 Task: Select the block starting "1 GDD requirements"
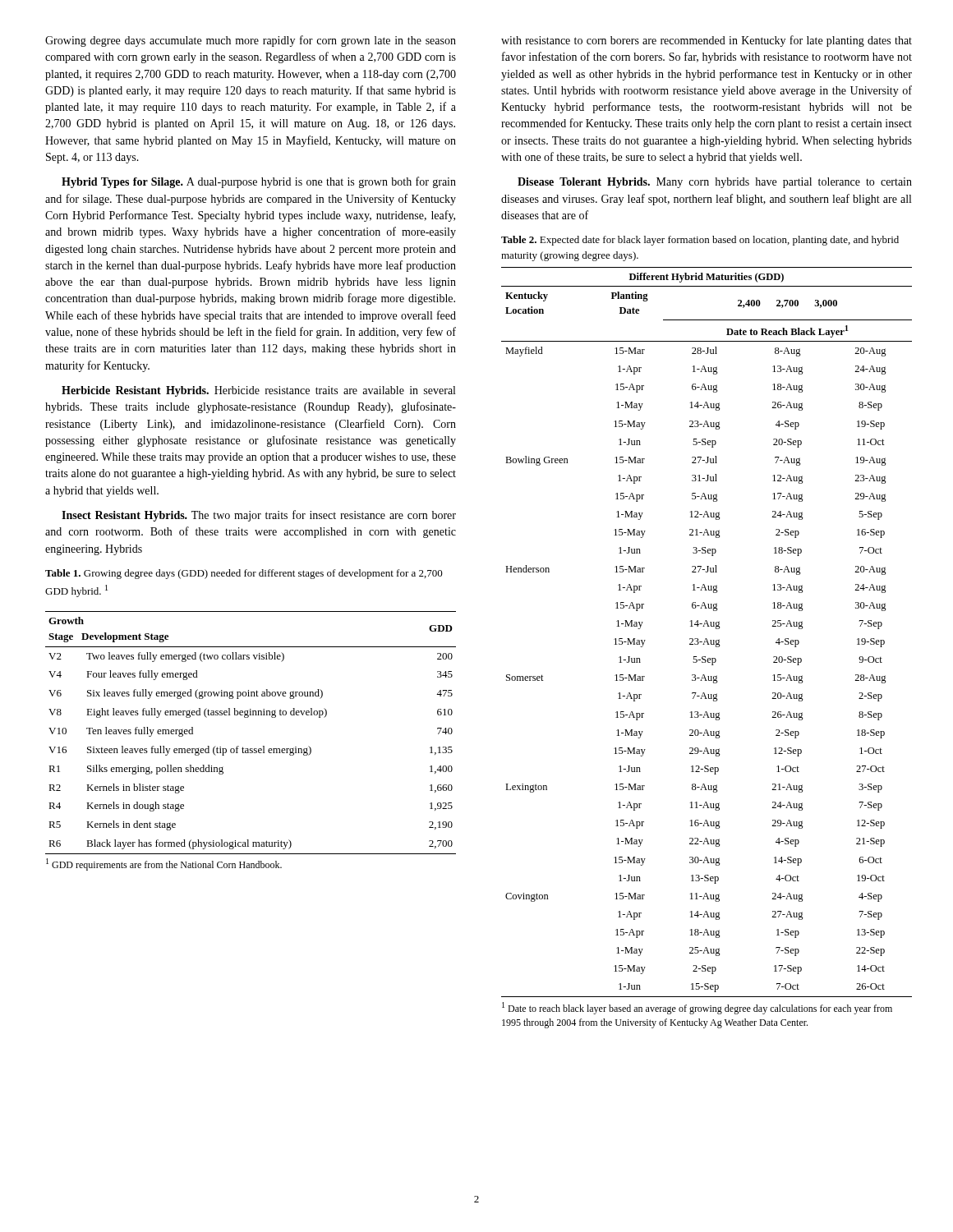tap(164, 864)
